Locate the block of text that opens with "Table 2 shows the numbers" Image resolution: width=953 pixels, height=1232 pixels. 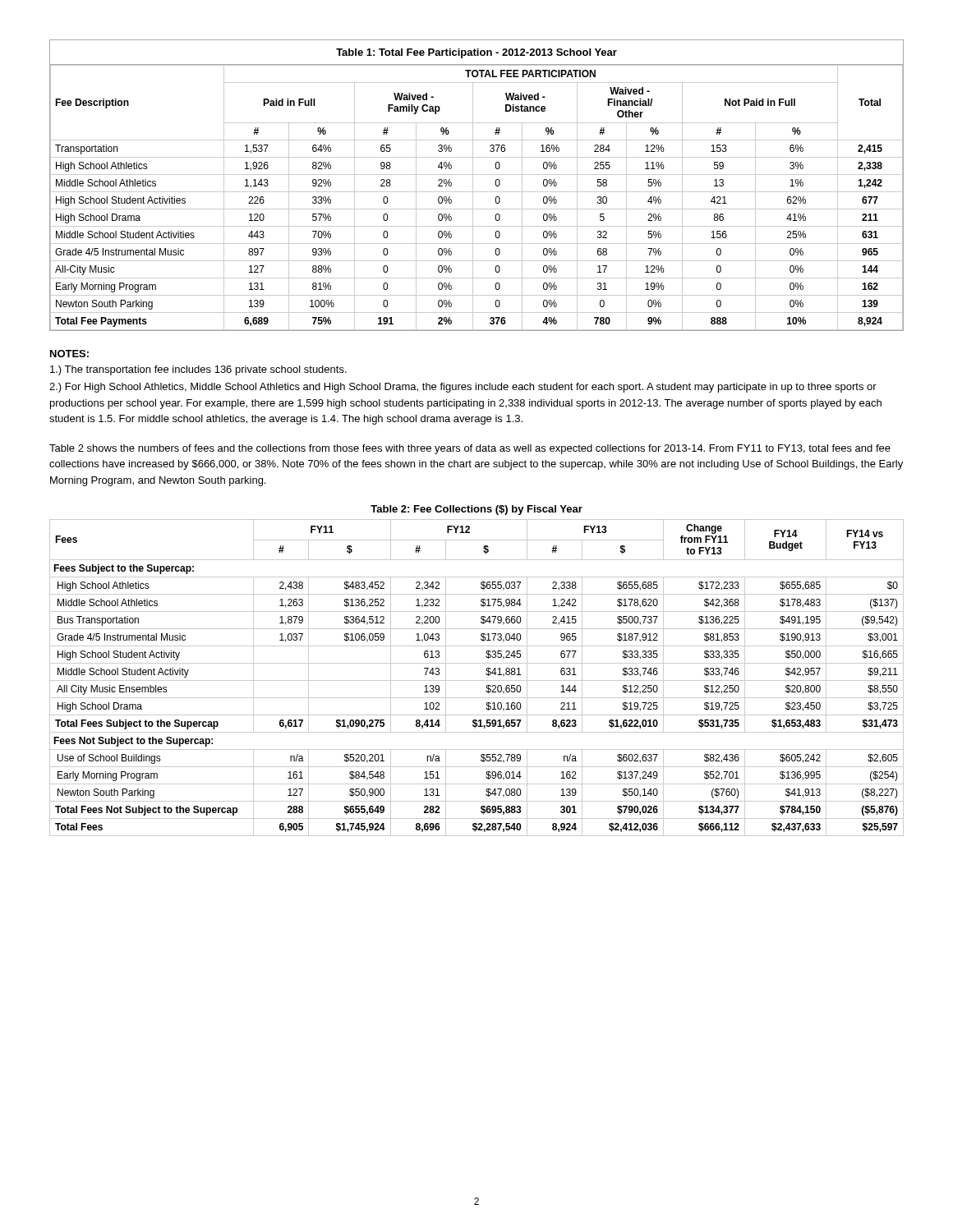point(476,464)
